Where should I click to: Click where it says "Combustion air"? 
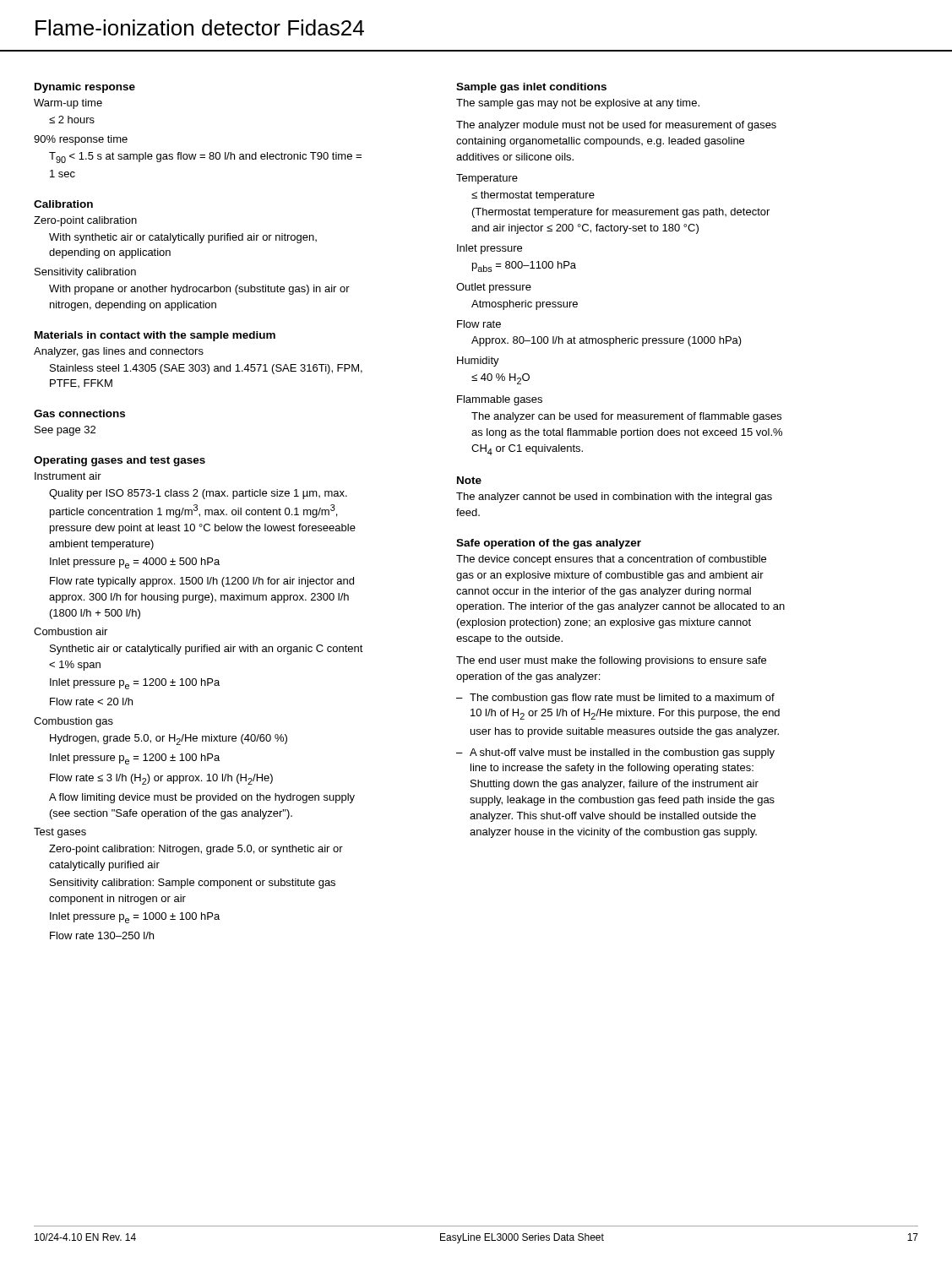[71, 632]
